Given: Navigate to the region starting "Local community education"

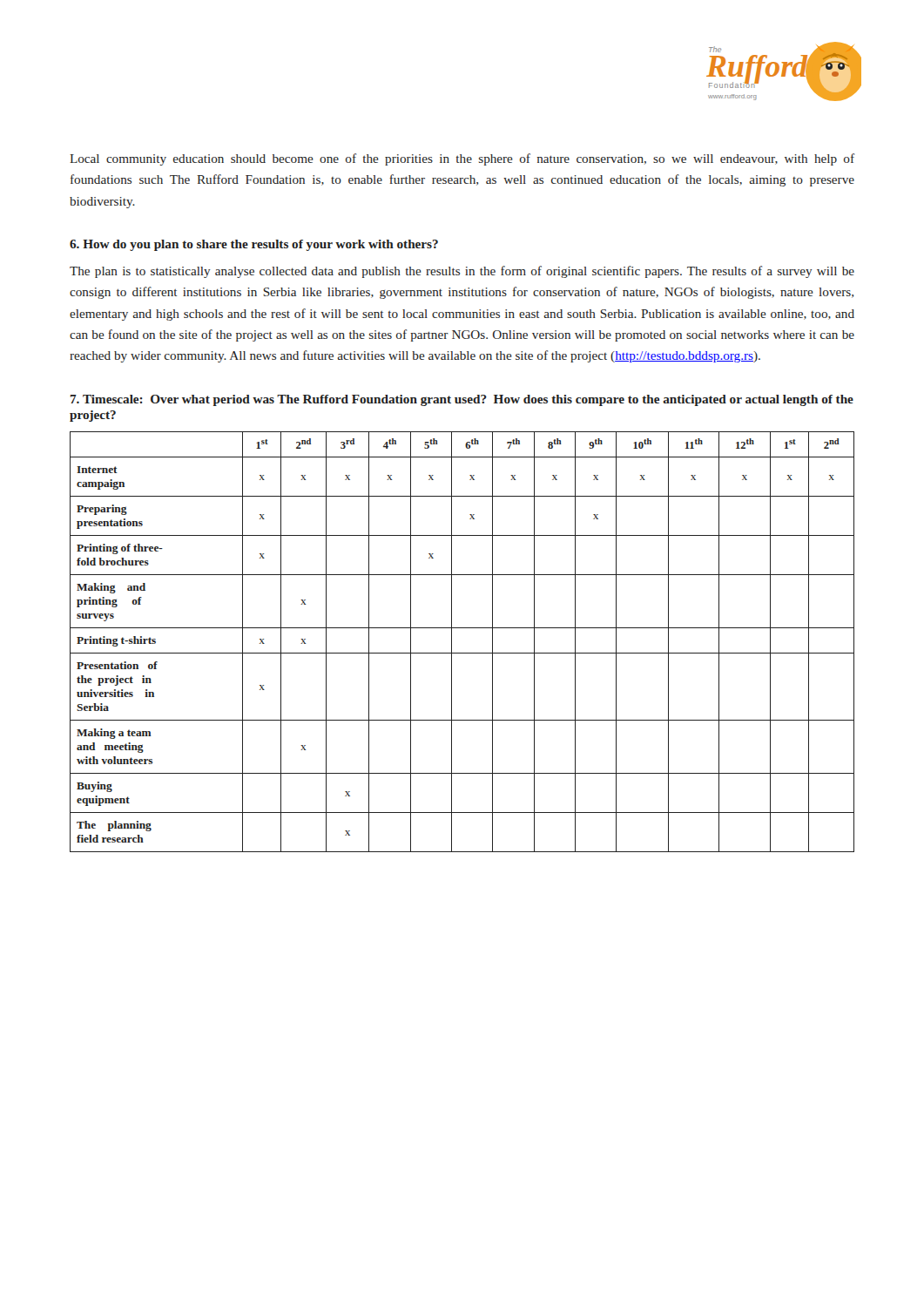Looking at the screenshot, I should click(462, 179).
